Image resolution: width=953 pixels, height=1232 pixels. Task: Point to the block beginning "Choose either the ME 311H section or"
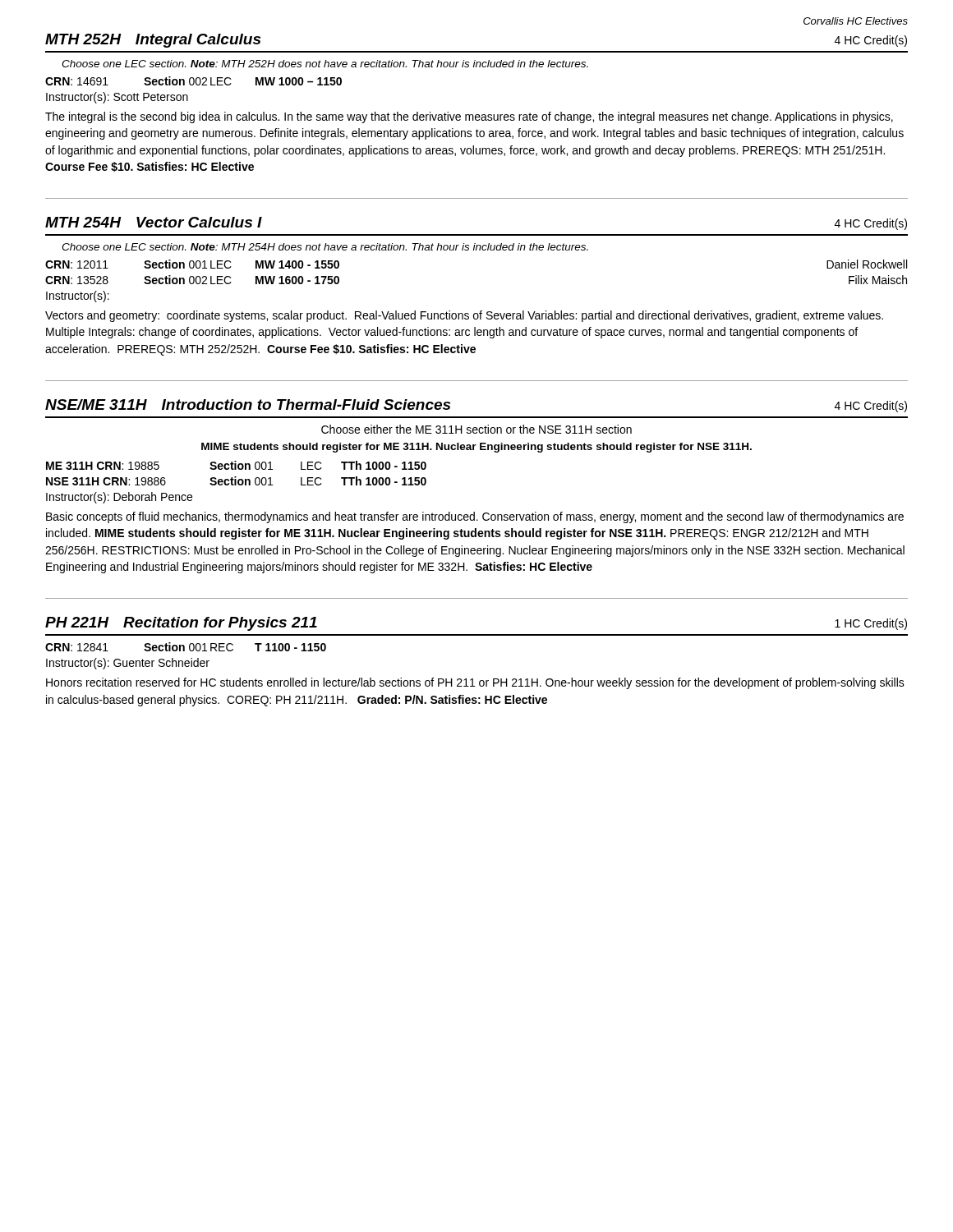[x=476, y=430]
